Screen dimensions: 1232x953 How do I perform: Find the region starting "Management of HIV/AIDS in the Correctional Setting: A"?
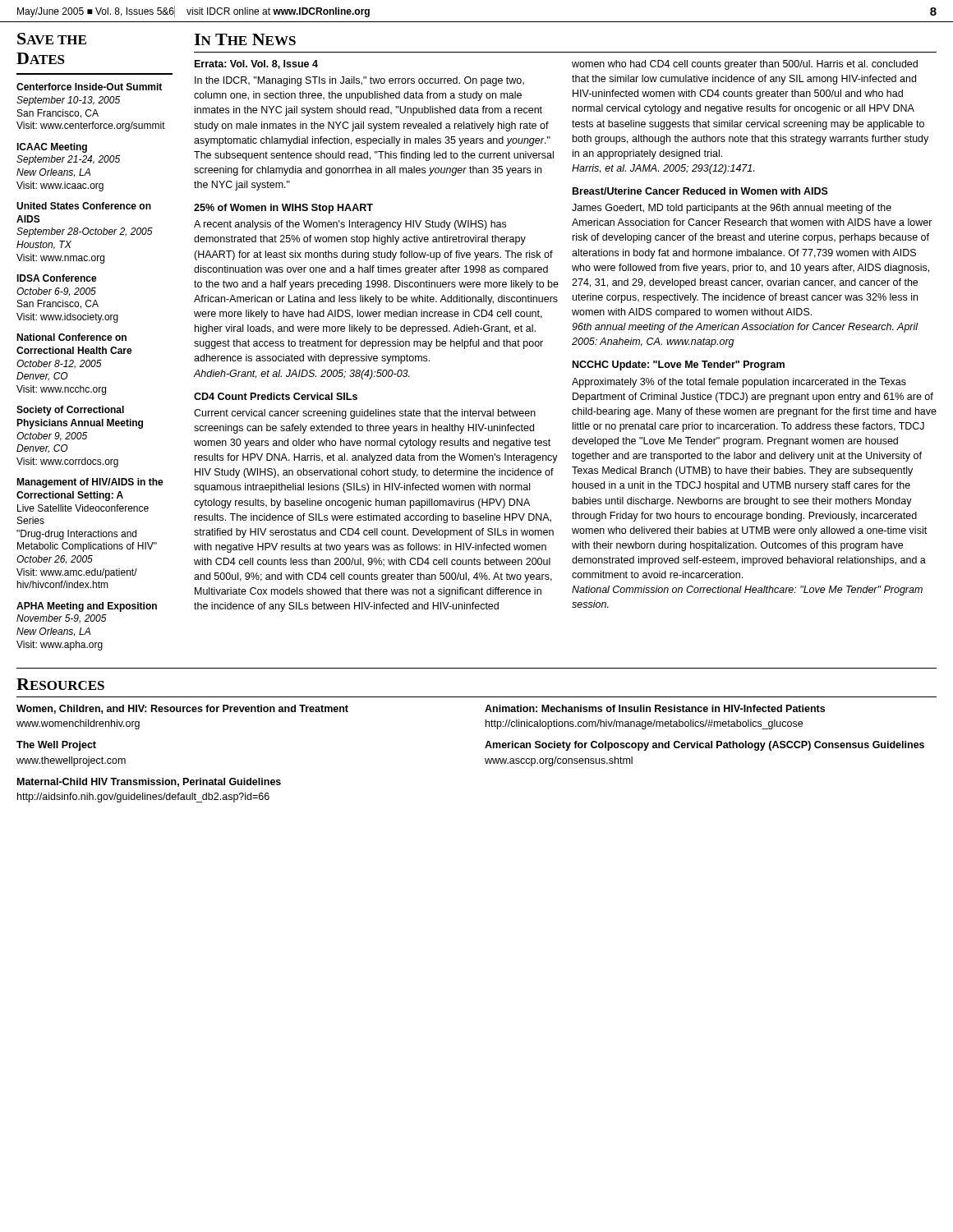(94, 534)
